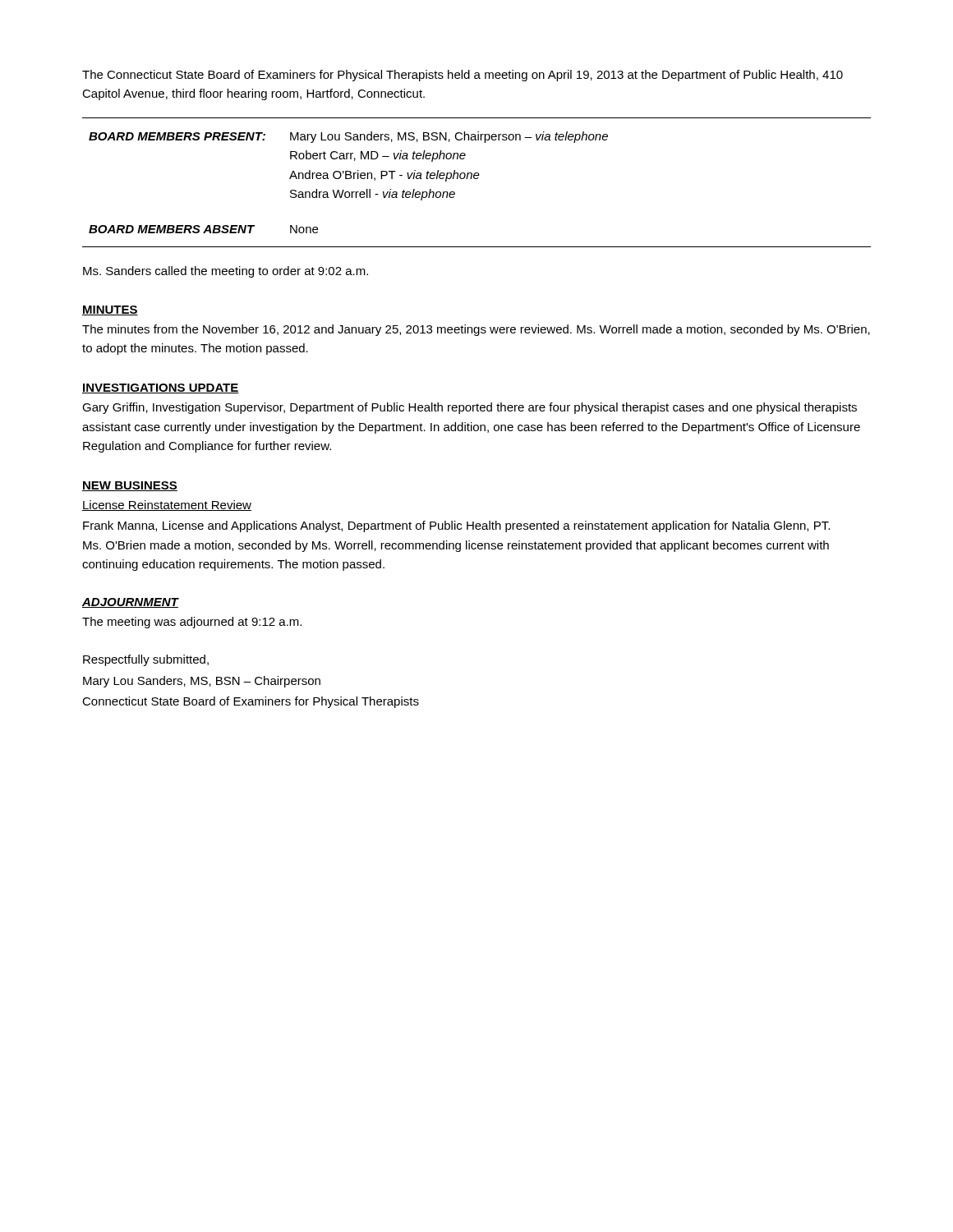Find a table

pyautogui.click(x=476, y=182)
